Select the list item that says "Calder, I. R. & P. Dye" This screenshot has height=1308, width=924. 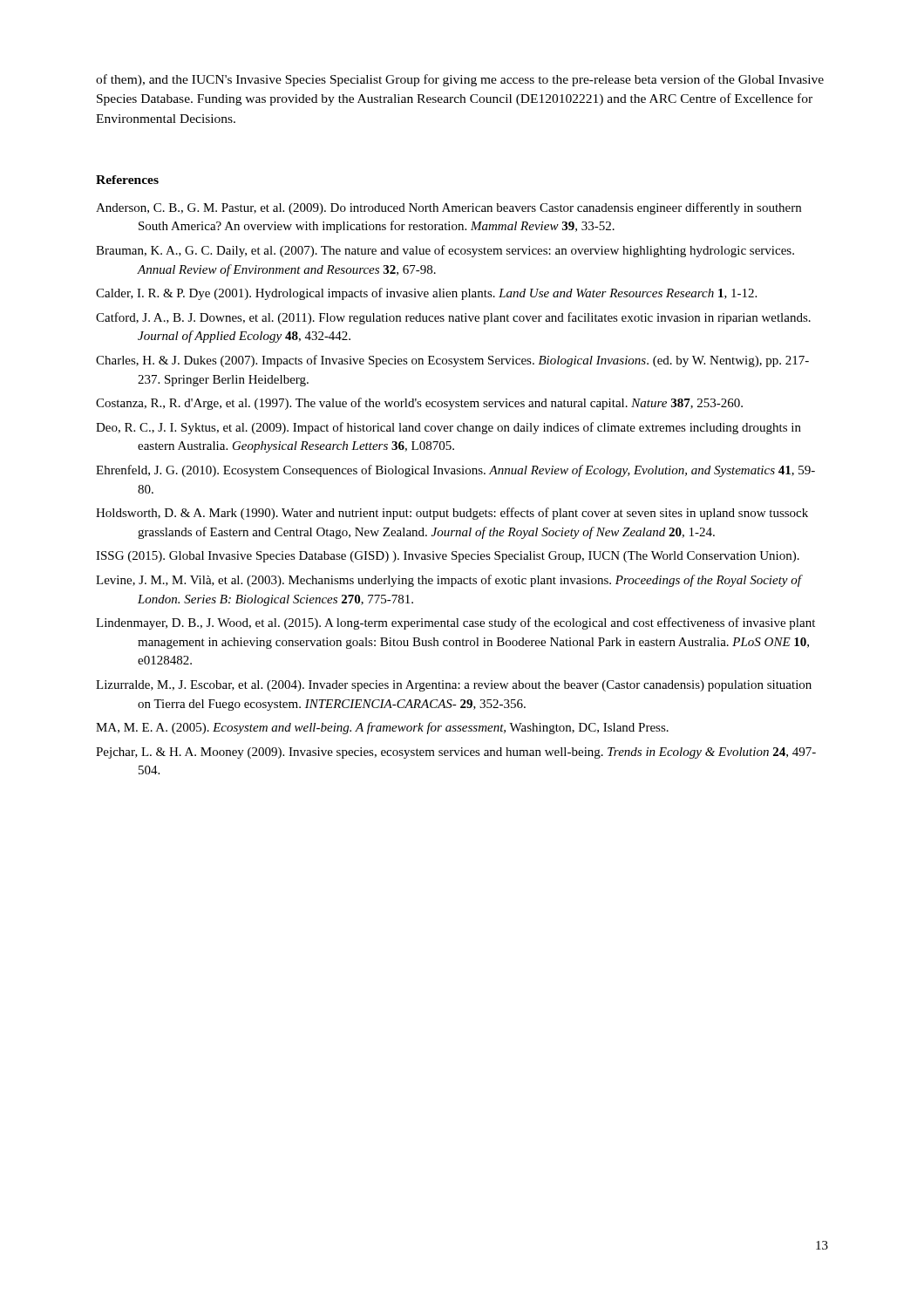coord(427,293)
